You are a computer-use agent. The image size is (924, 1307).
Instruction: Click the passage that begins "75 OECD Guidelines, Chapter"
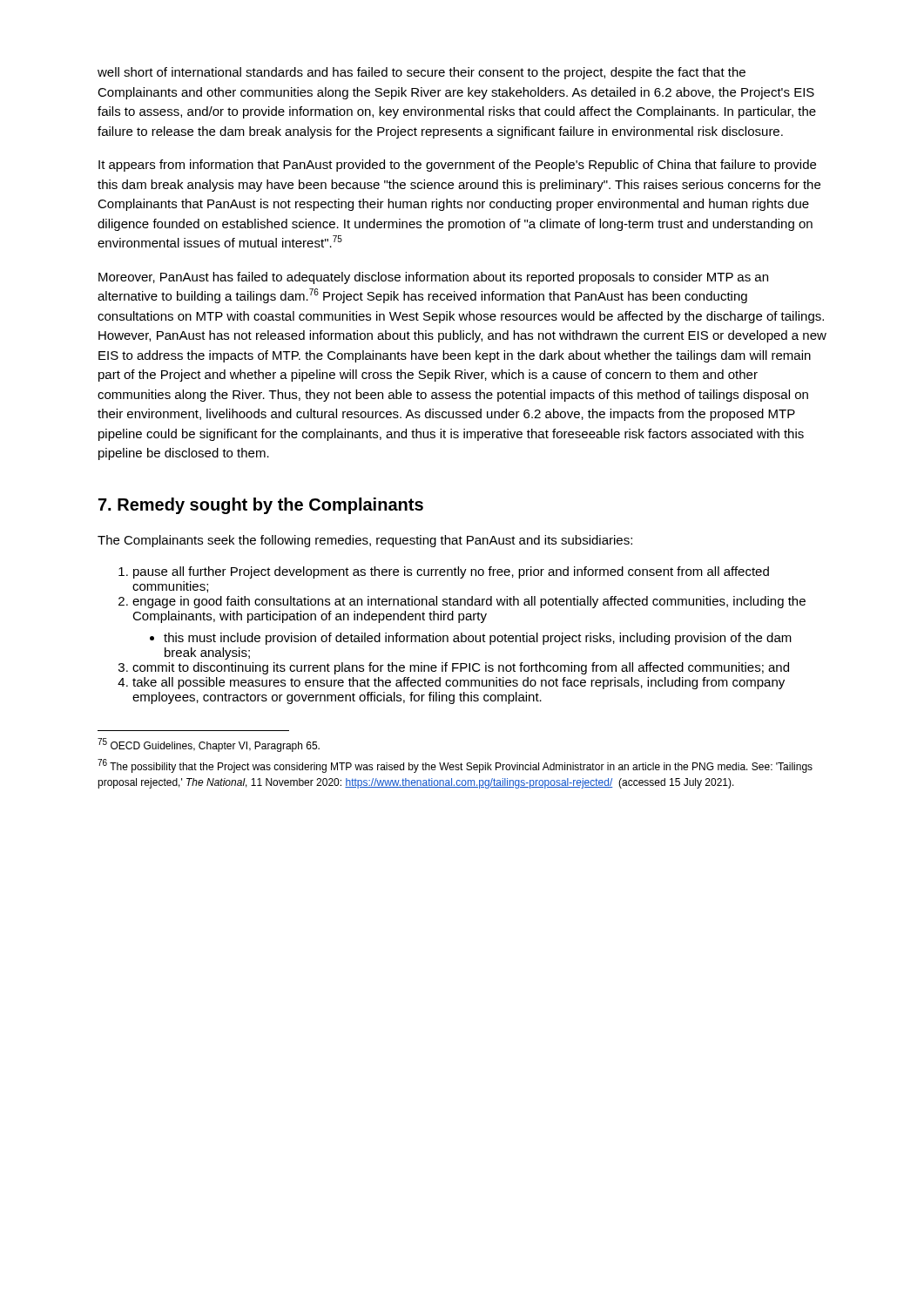pos(209,745)
